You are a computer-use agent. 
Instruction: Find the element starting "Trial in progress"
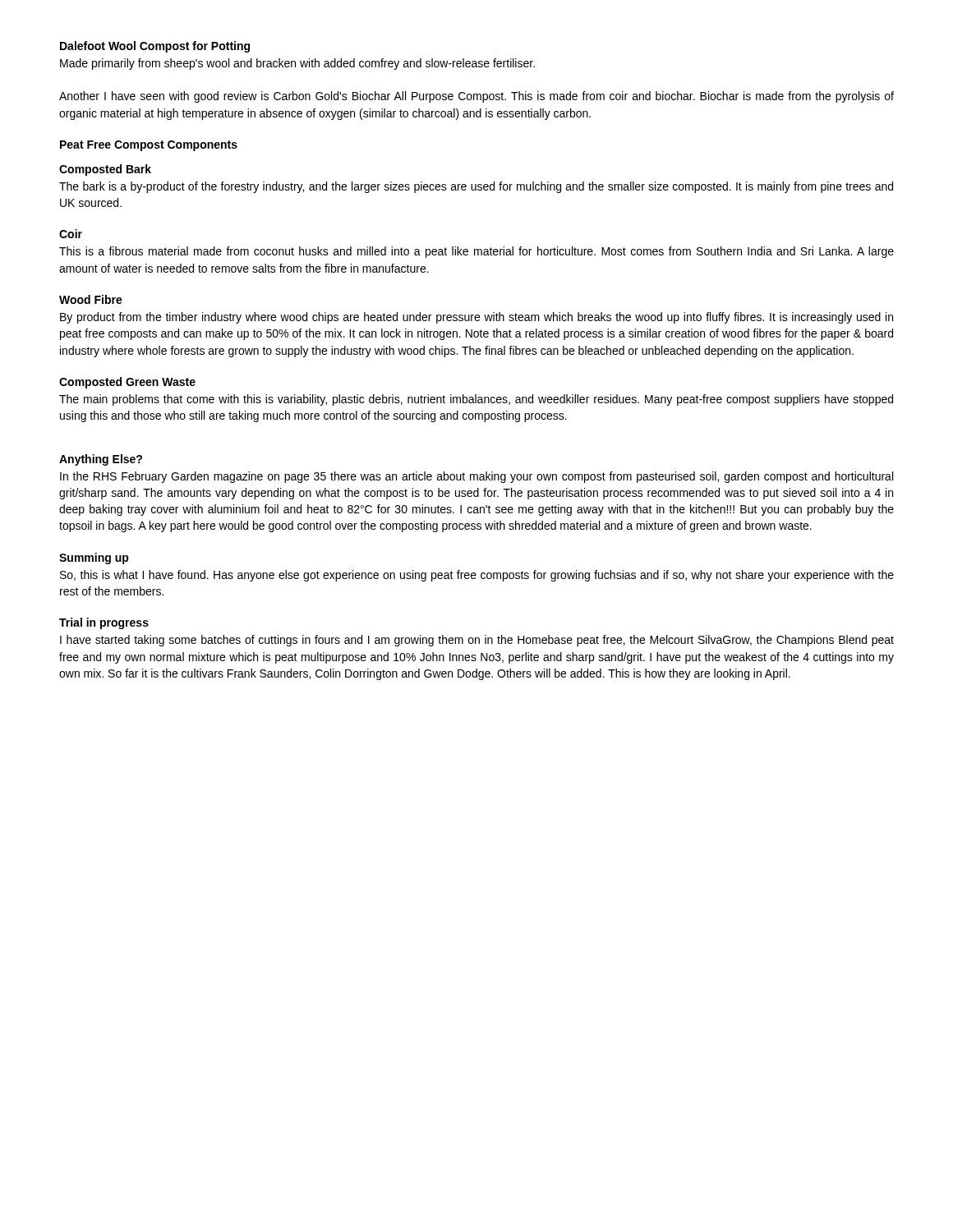pyautogui.click(x=104, y=623)
